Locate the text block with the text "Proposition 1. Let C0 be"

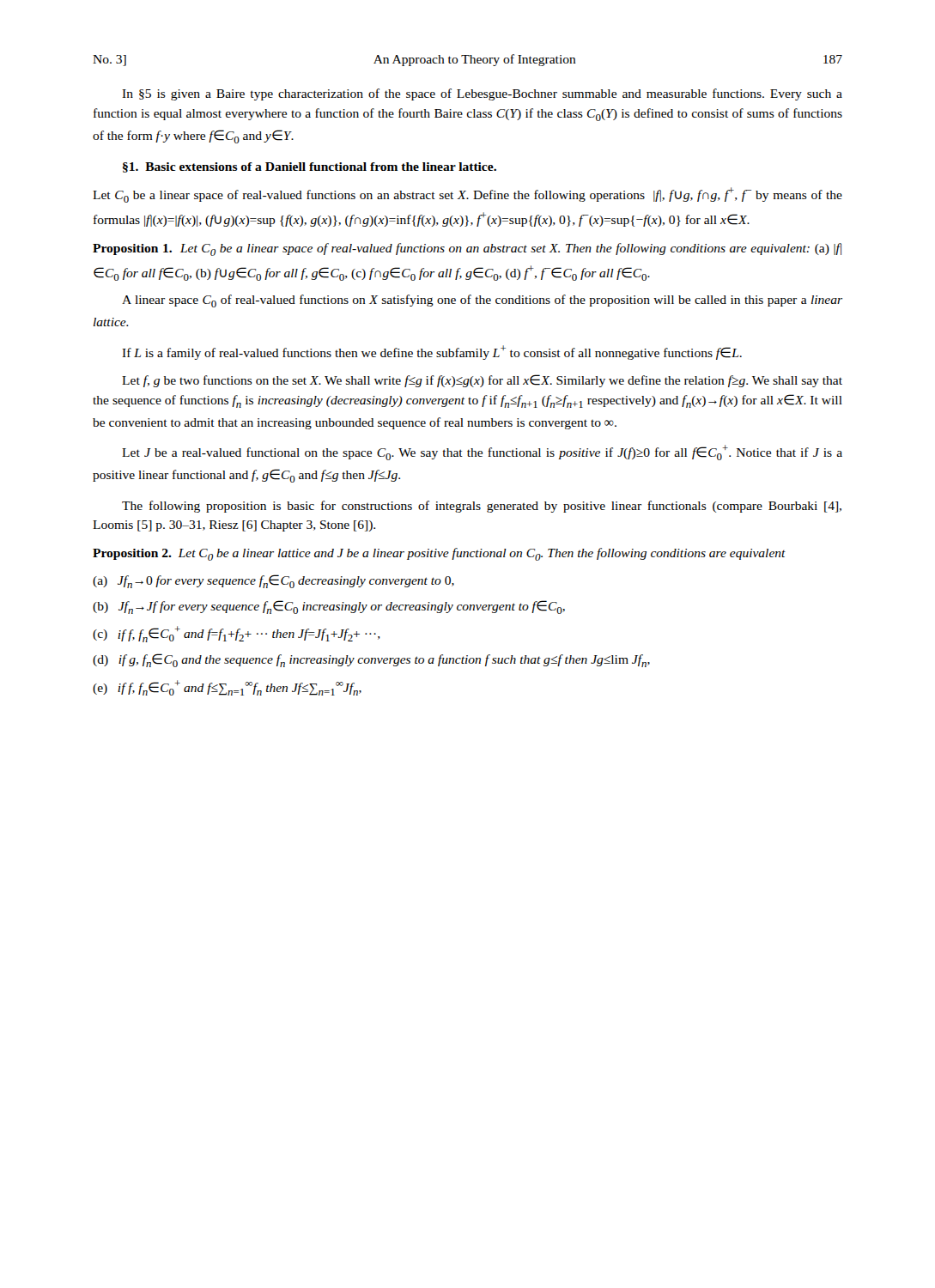pyautogui.click(x=468, y=262)
